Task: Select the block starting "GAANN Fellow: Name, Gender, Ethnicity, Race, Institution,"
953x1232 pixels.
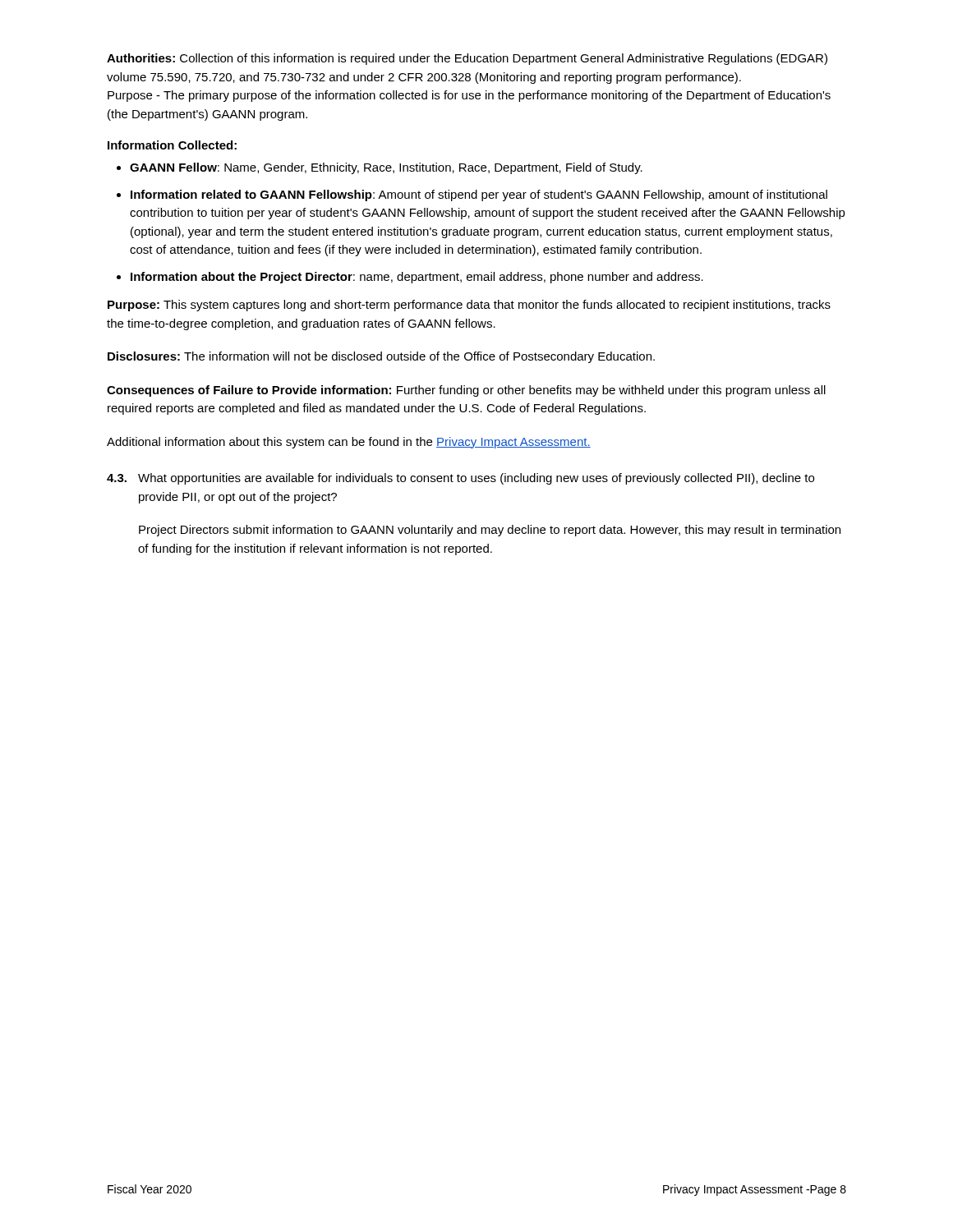Action: point(386,167)
